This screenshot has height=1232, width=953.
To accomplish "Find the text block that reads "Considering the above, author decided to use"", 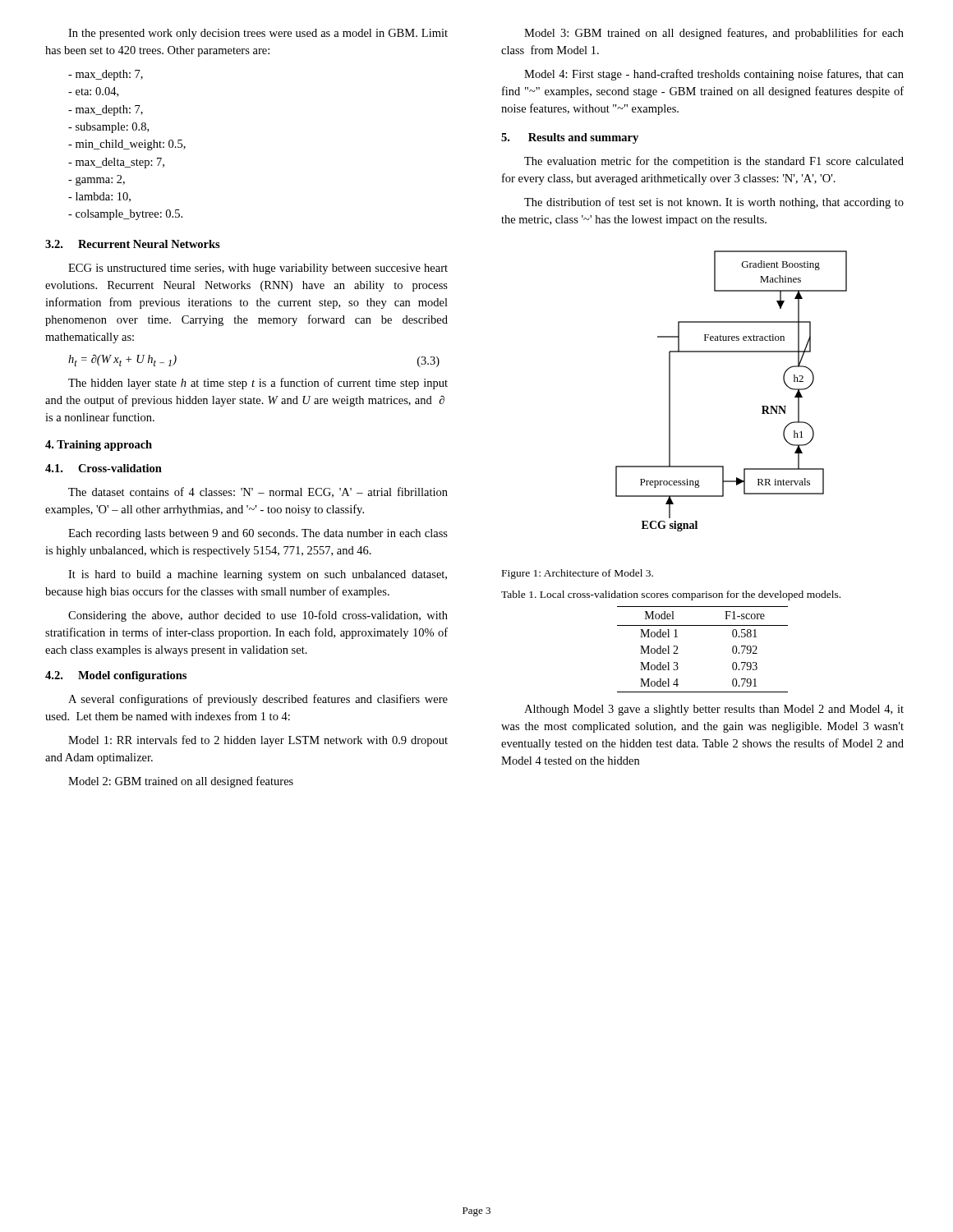I will pos(246,633).
